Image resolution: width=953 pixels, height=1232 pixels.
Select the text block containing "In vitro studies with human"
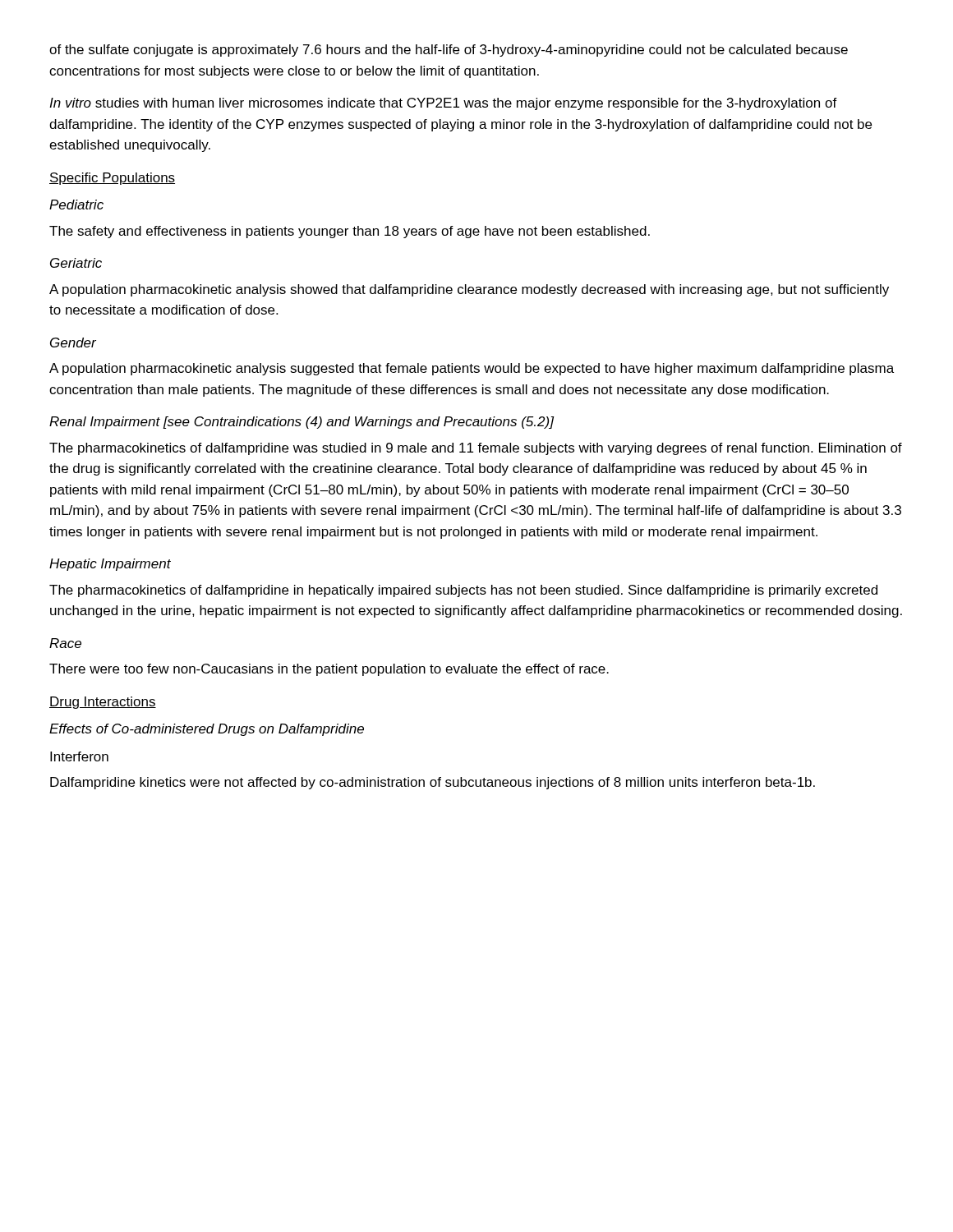461,124
